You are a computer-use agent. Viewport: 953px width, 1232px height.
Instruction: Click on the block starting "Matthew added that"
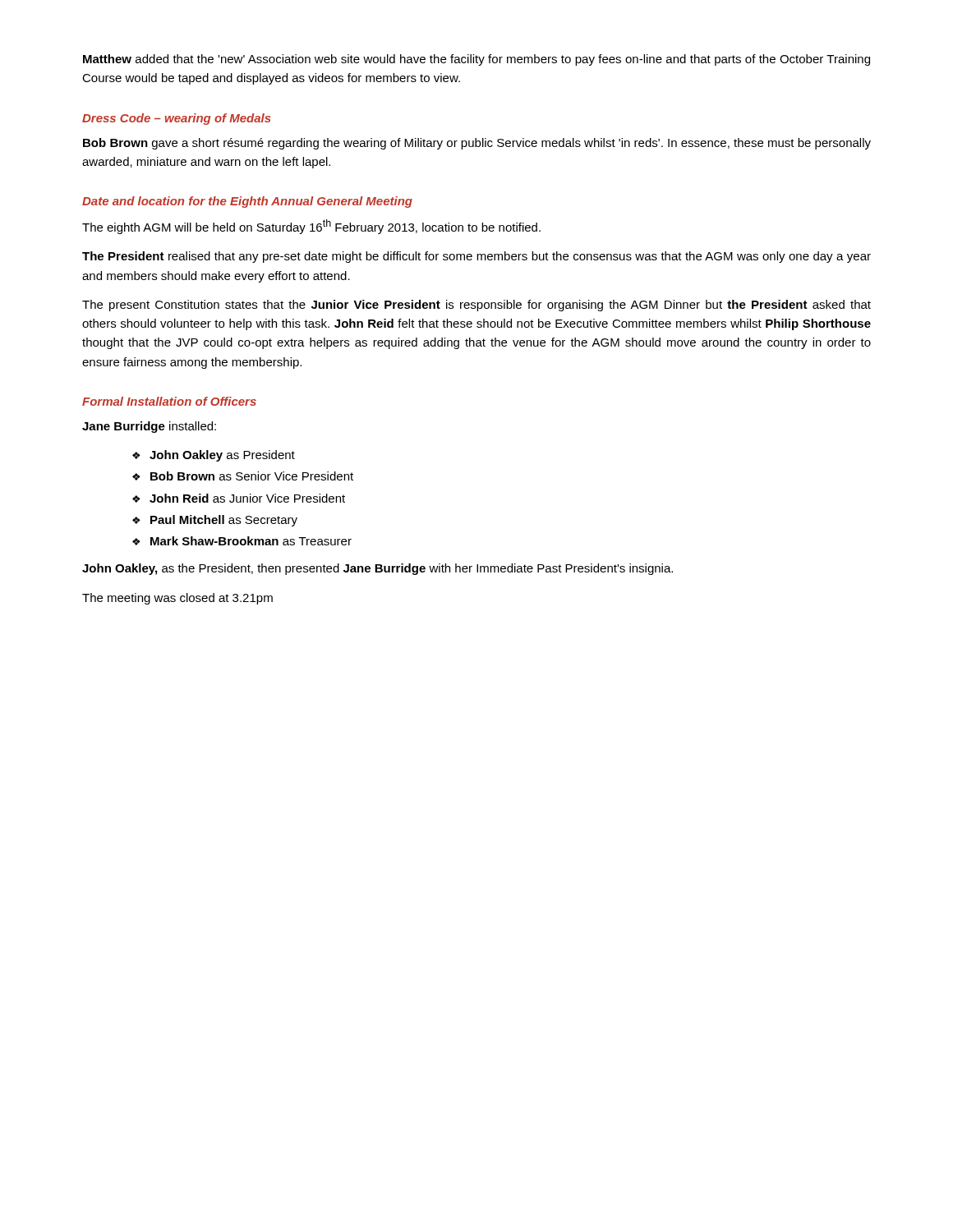pos(476,68)
